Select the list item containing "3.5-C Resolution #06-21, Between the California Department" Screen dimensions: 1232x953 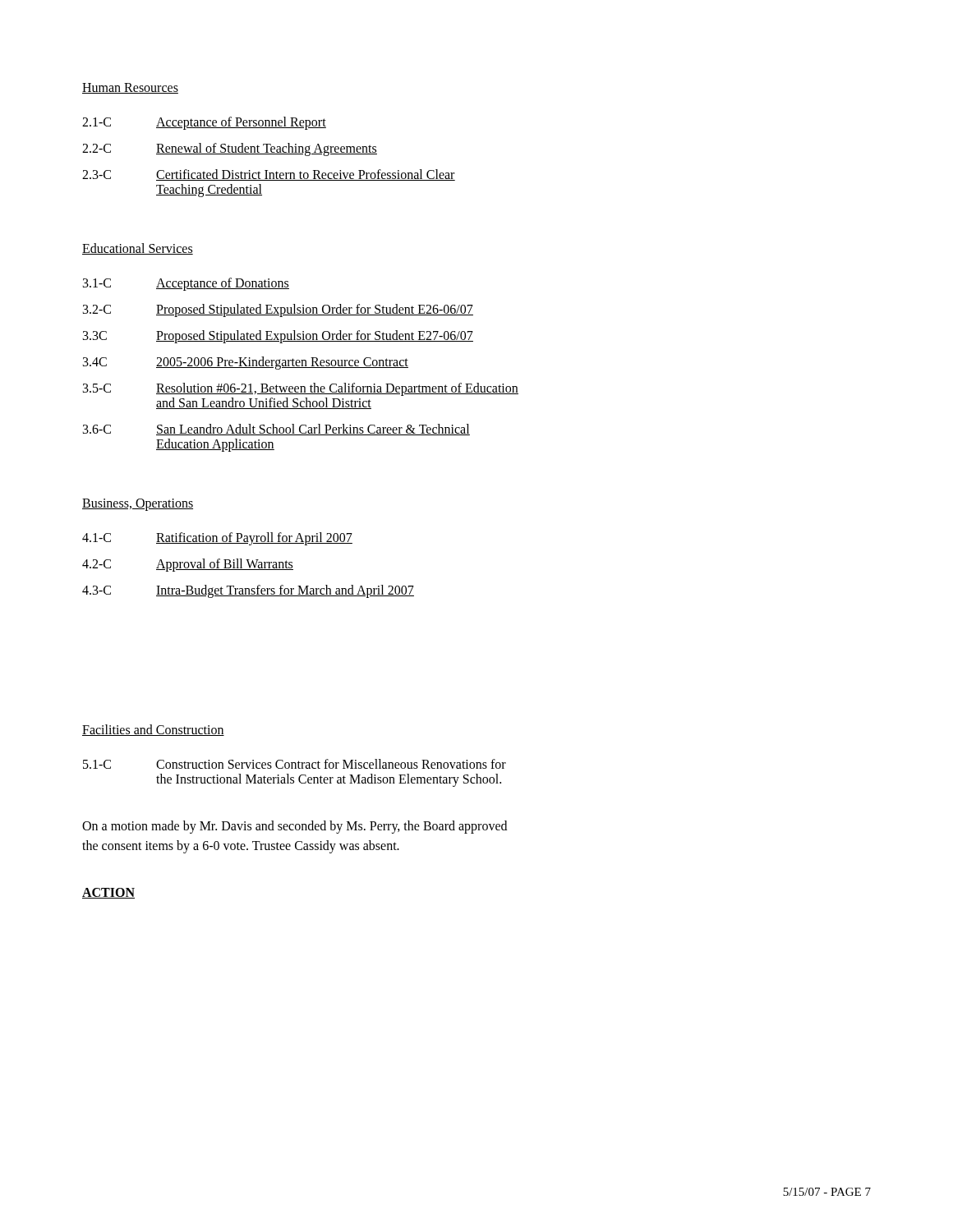coord(476,396)
